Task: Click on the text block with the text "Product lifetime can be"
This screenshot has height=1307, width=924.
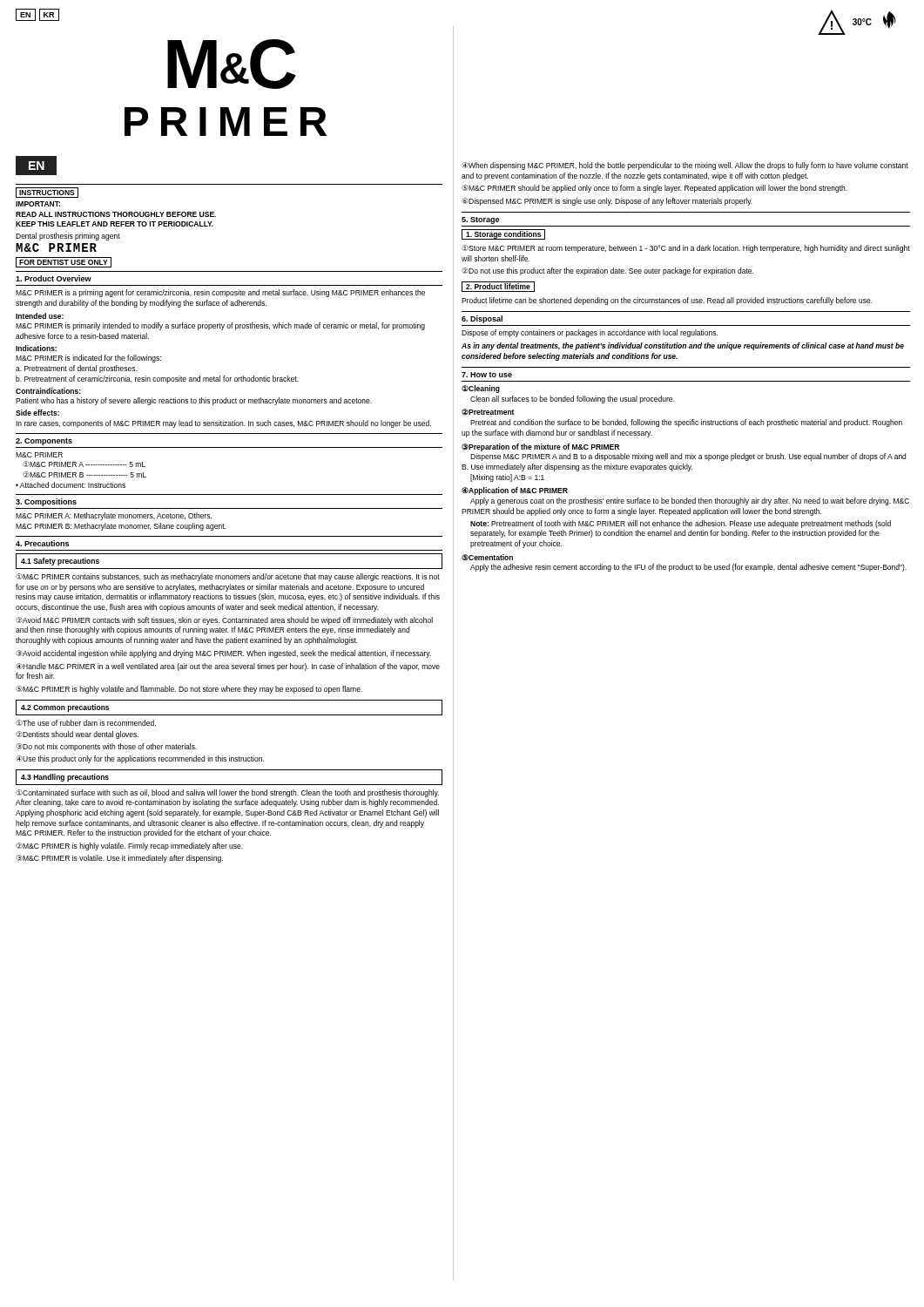Action: point(667,301)
